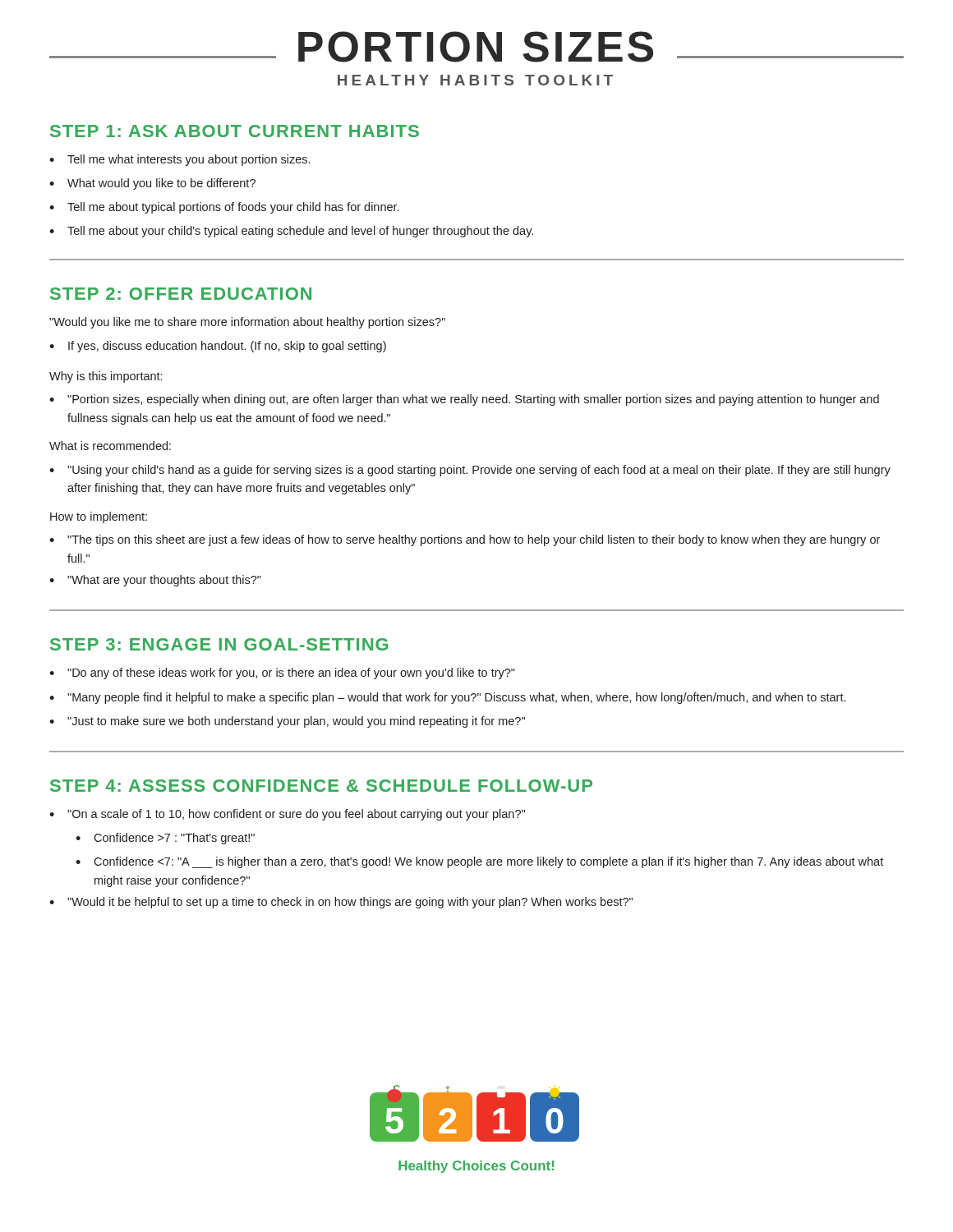Click on the text starting "• "The tips on this sheet"
Viewport: 953px width, 1232px height.
click(x=476, y=549)
